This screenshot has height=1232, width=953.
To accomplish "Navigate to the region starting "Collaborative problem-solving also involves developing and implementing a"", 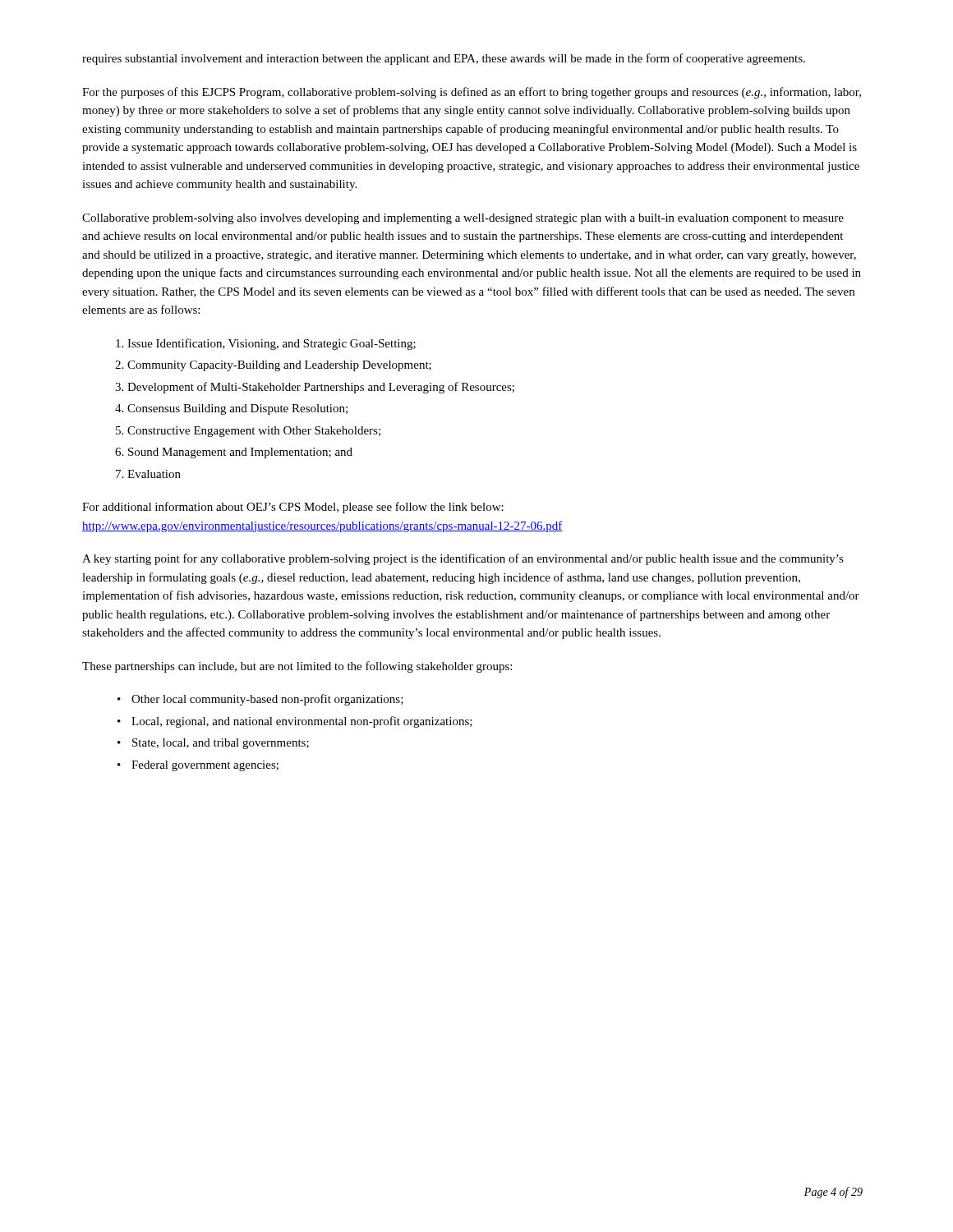I will click(x=472, y=264).
